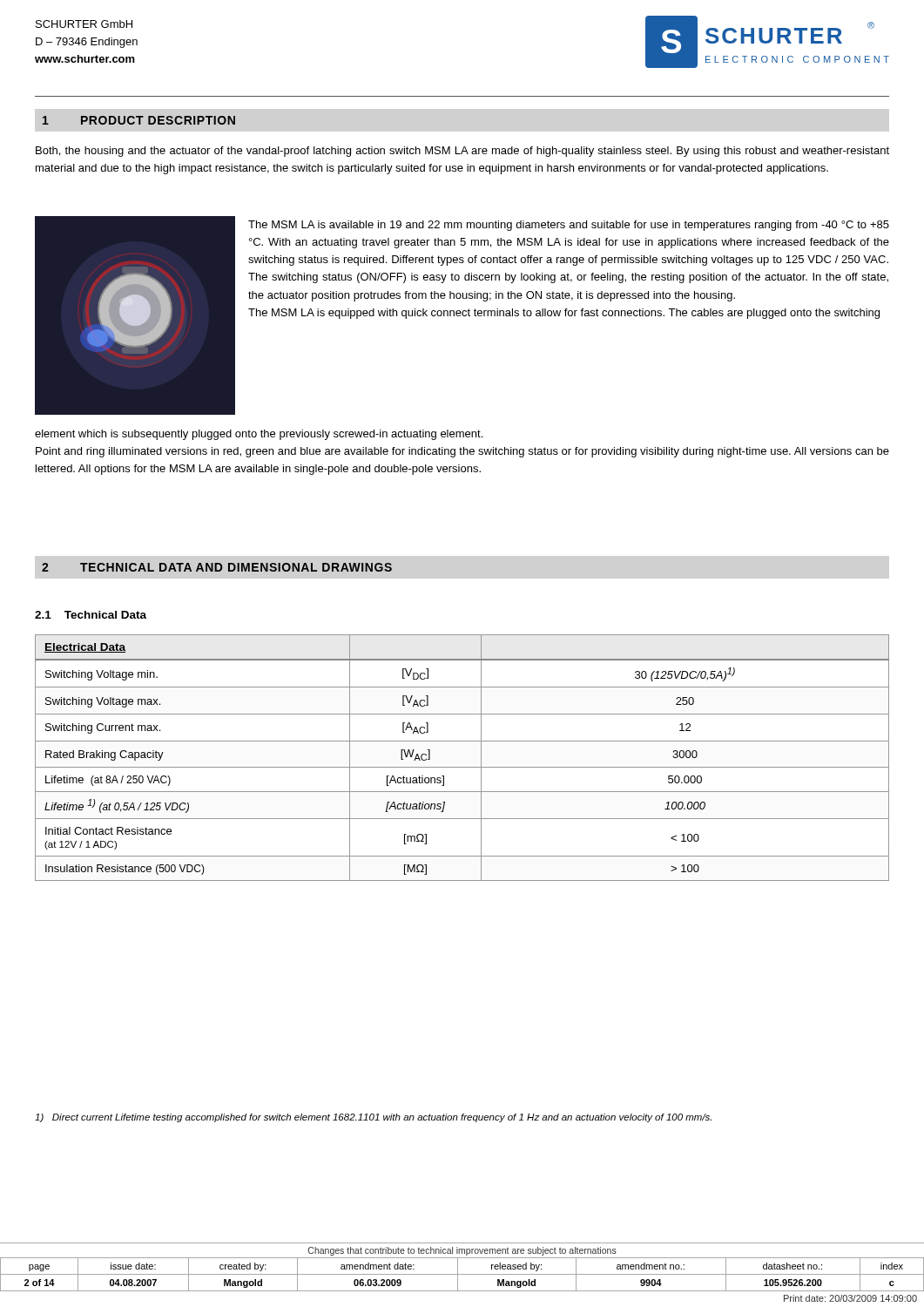Find the text block starting "1 PRODUCT DESCRIPTION"

tap(139, 120)
